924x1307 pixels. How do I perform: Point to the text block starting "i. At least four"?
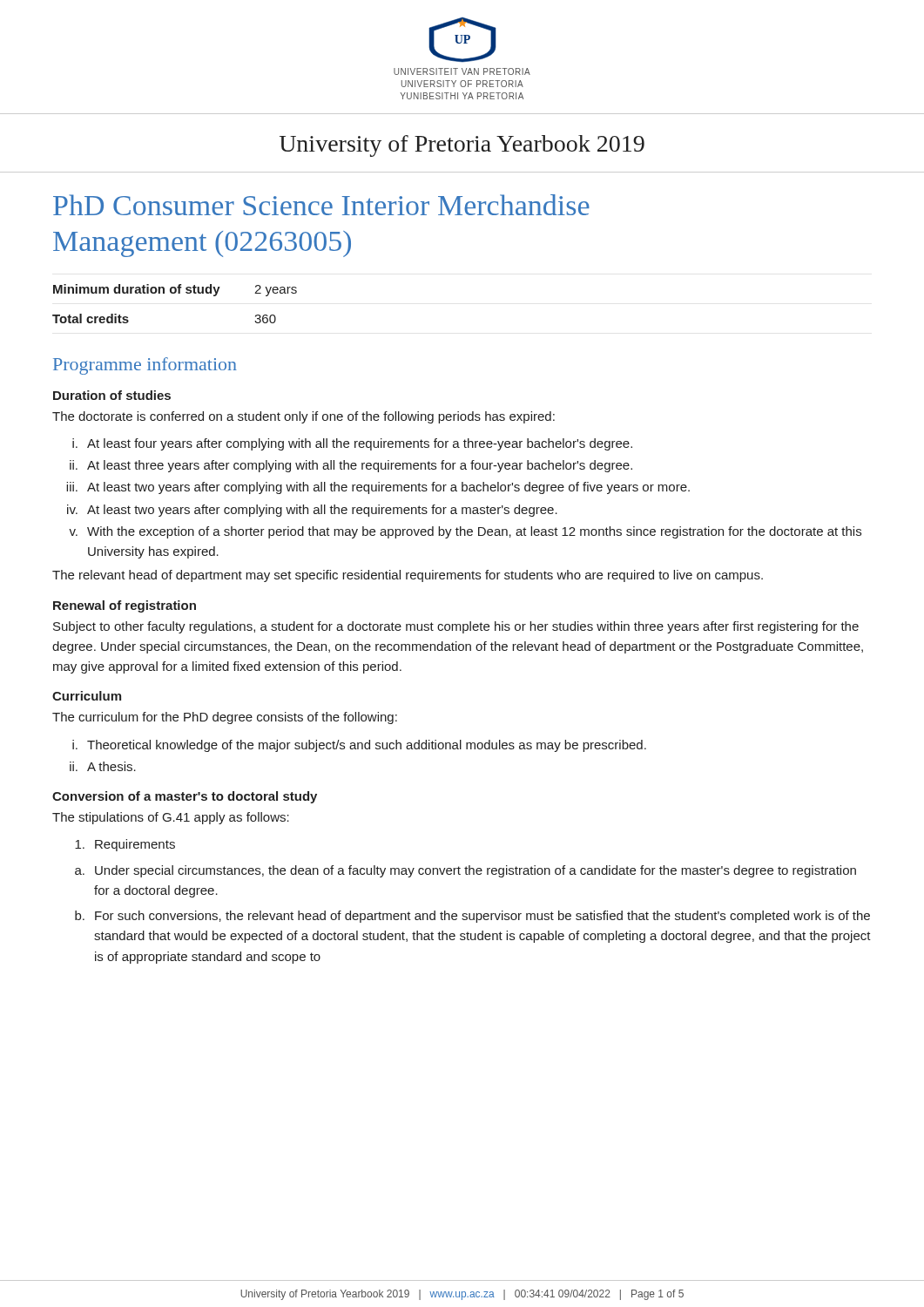tap(343, 443)
